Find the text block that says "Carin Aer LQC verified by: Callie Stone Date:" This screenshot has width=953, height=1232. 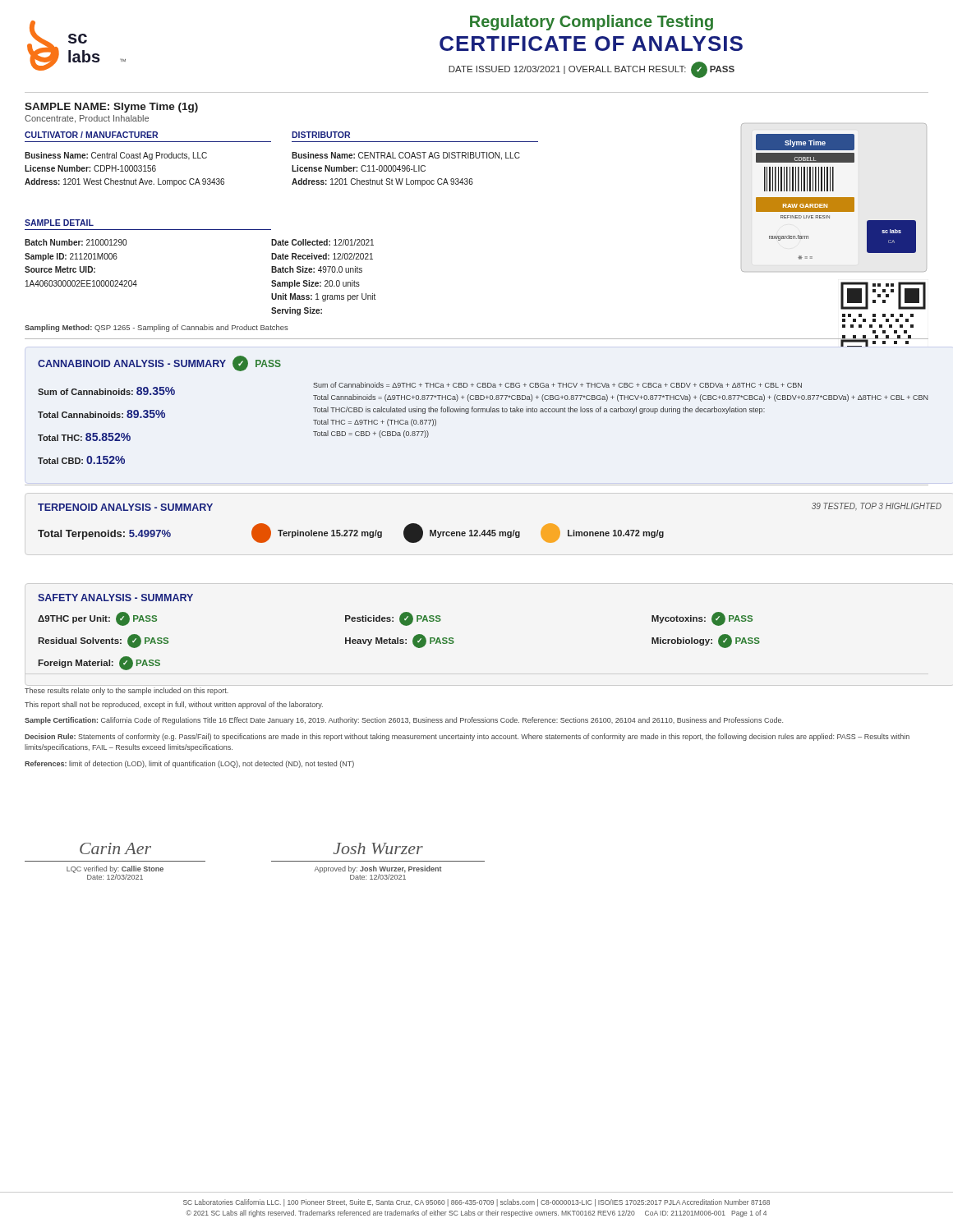115,860
